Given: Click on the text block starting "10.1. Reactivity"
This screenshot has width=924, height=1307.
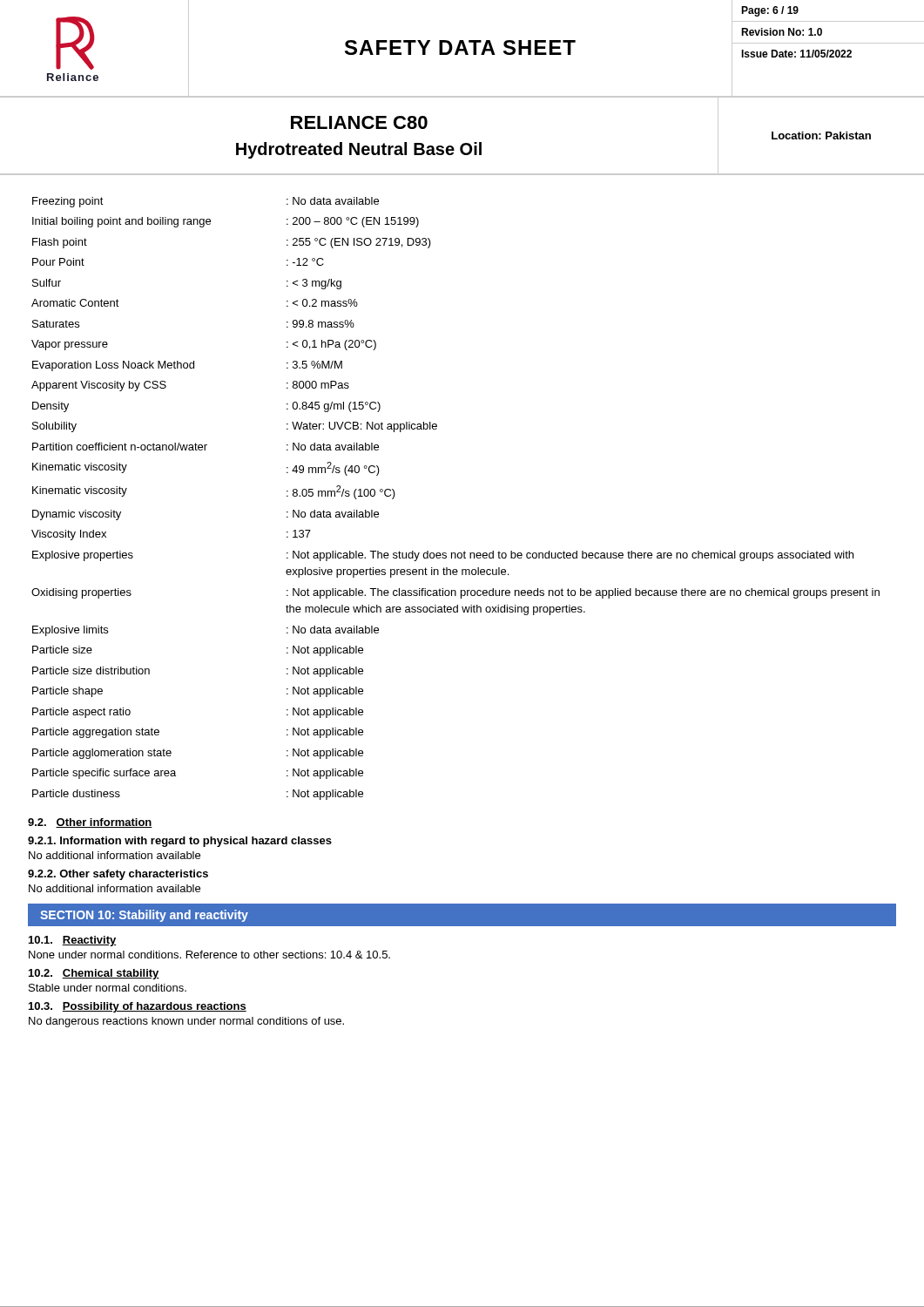Looking at the screenshot, I should [72, 940].
